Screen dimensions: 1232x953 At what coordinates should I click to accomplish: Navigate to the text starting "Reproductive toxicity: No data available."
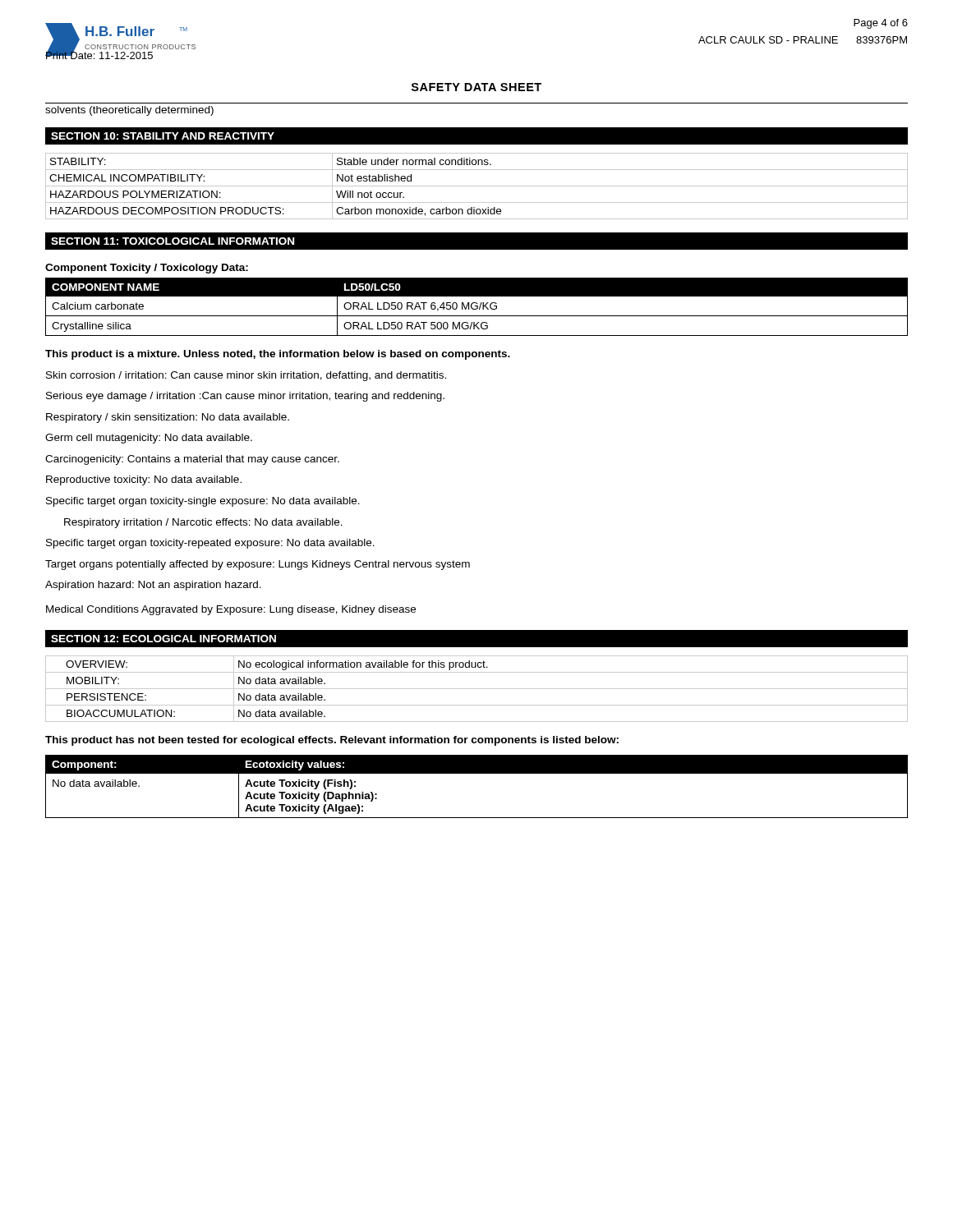pyautogui.click(x=144, y=479)
